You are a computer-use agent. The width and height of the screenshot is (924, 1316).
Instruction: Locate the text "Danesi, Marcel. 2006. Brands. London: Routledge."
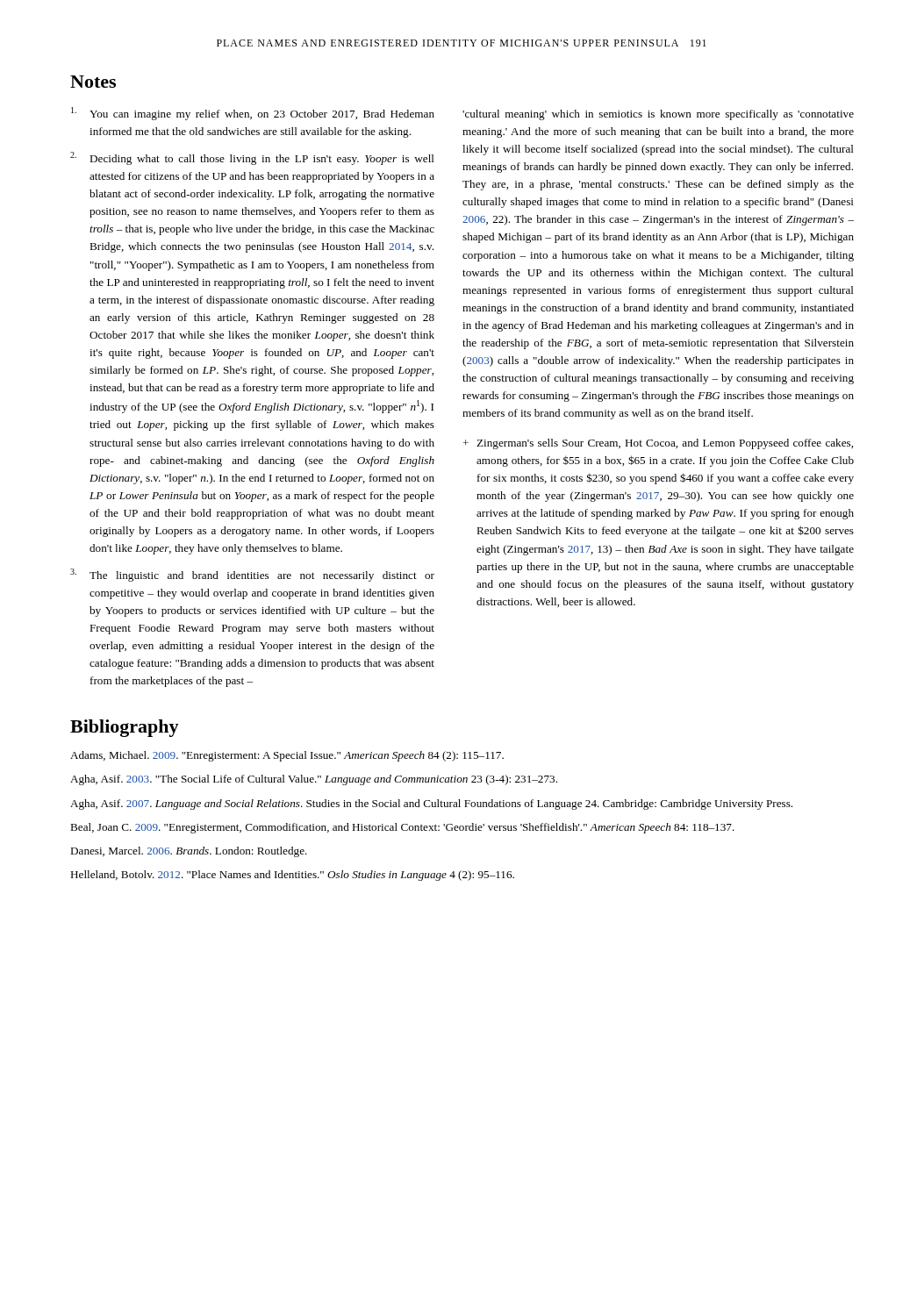coord(189,850)
